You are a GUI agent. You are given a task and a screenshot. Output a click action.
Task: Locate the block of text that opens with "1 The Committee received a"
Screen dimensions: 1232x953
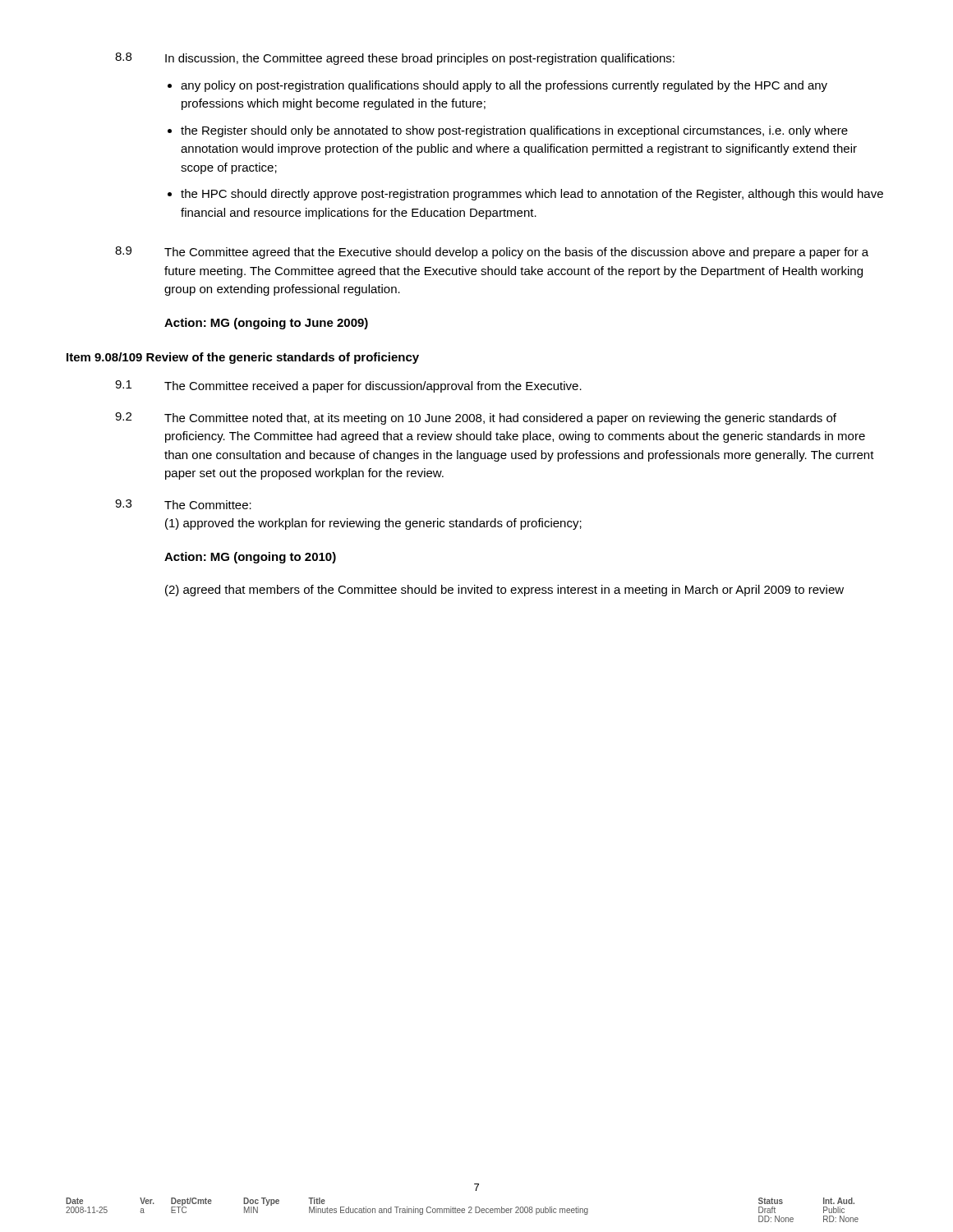(501, 386)
